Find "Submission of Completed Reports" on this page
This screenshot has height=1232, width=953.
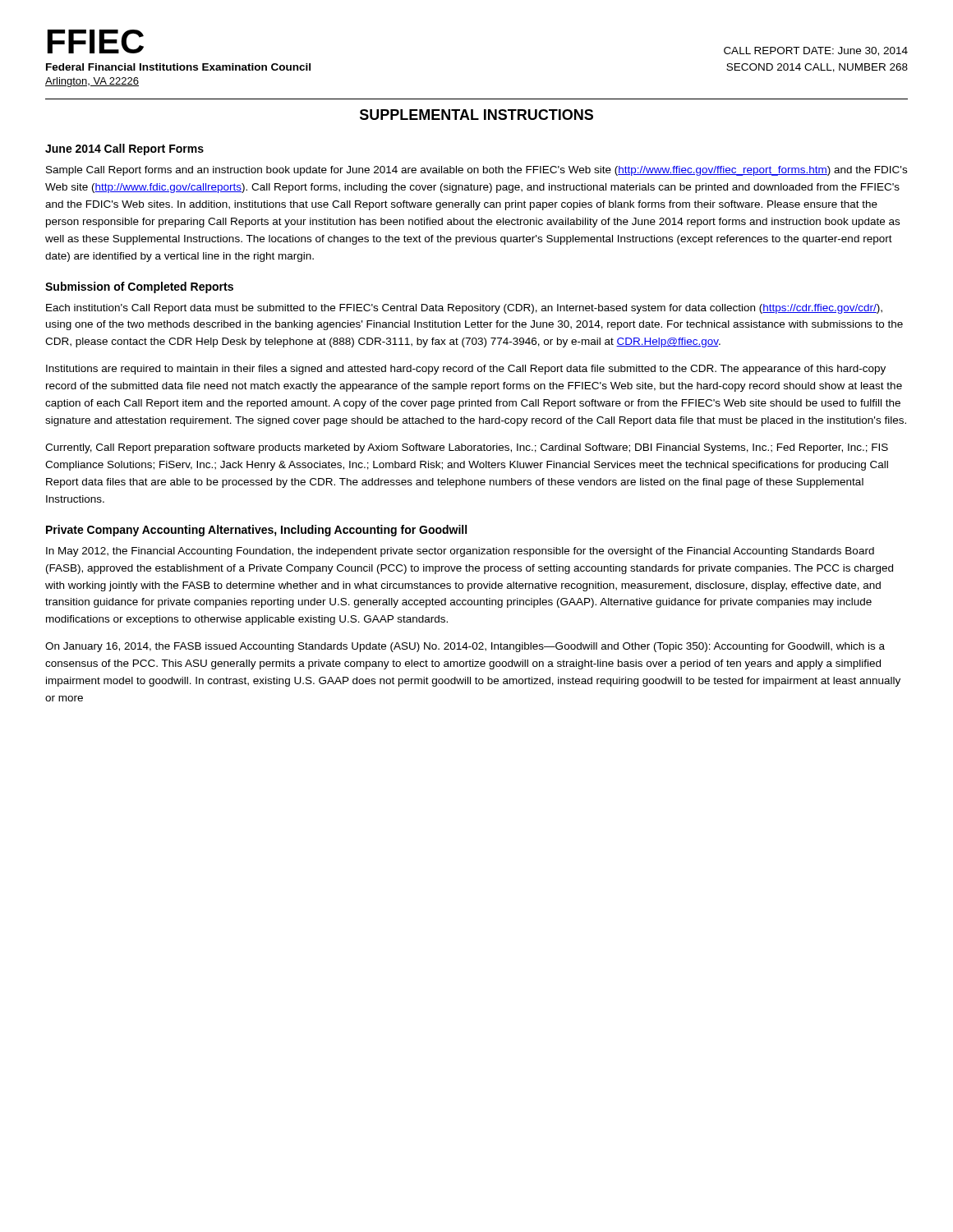pyautogui.click(x=139, y=286)
